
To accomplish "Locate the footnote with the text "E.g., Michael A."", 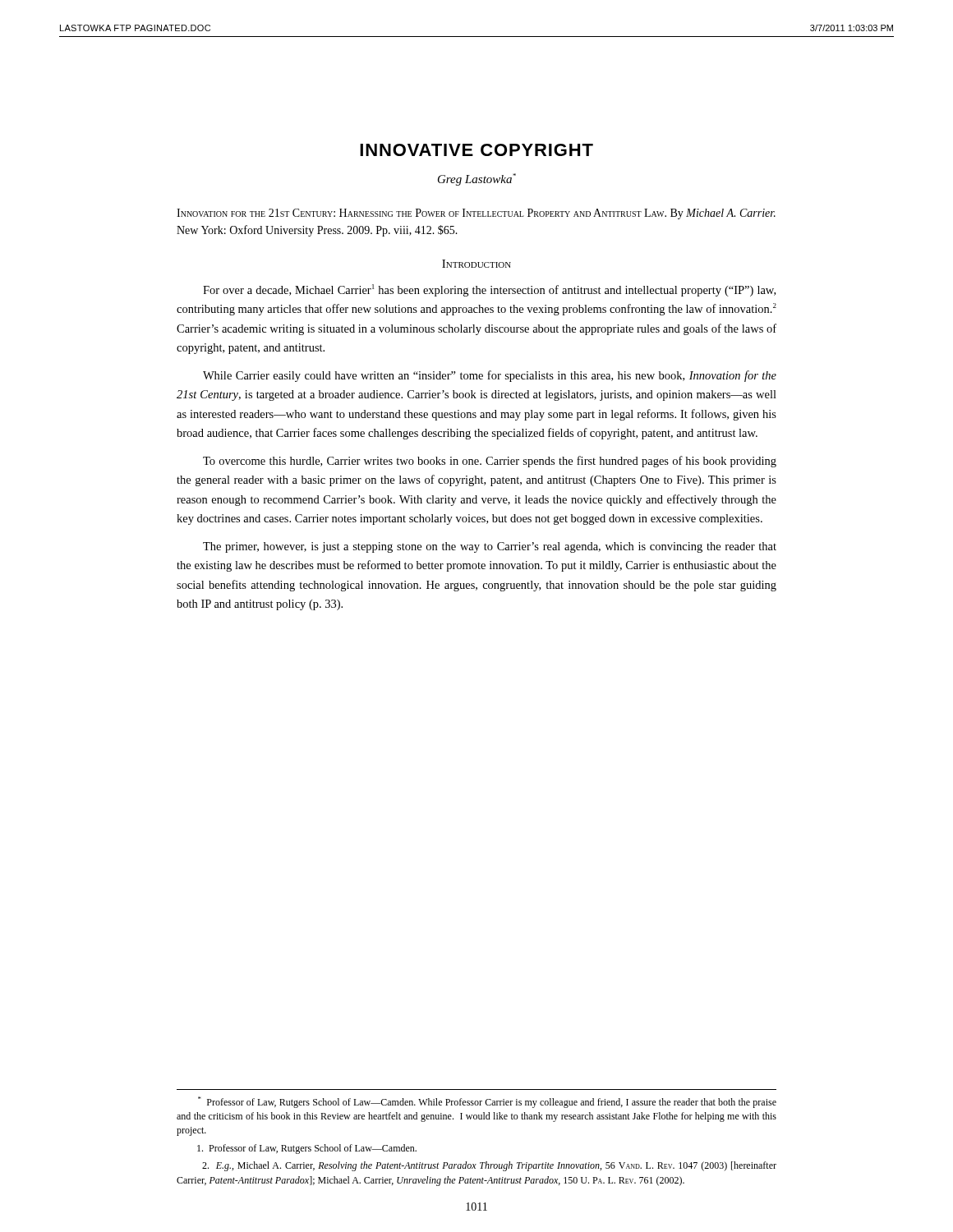I will click(x=476, y=1173).
